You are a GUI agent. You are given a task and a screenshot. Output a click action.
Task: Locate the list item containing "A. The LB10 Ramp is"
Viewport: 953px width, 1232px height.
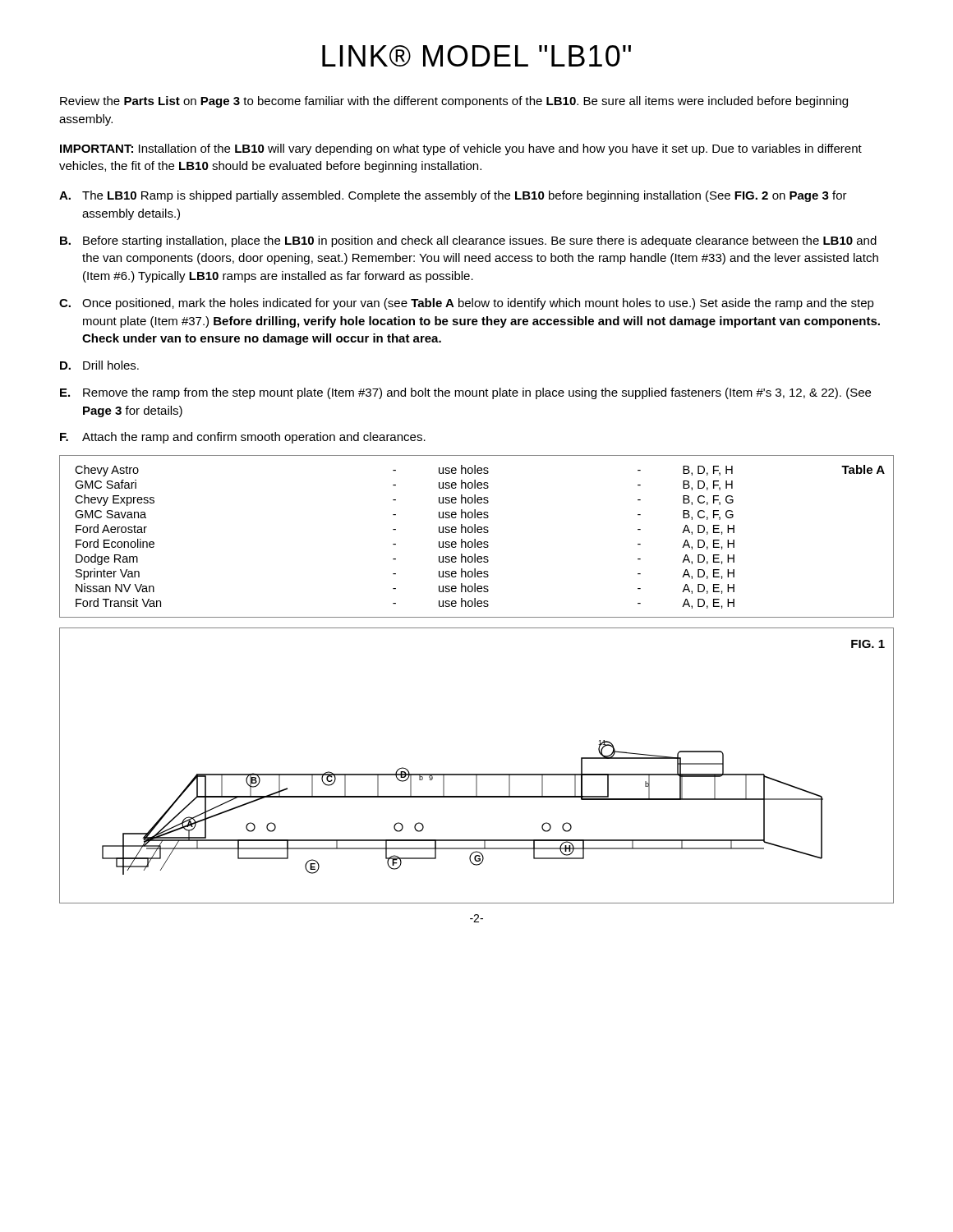click(476, 204)
